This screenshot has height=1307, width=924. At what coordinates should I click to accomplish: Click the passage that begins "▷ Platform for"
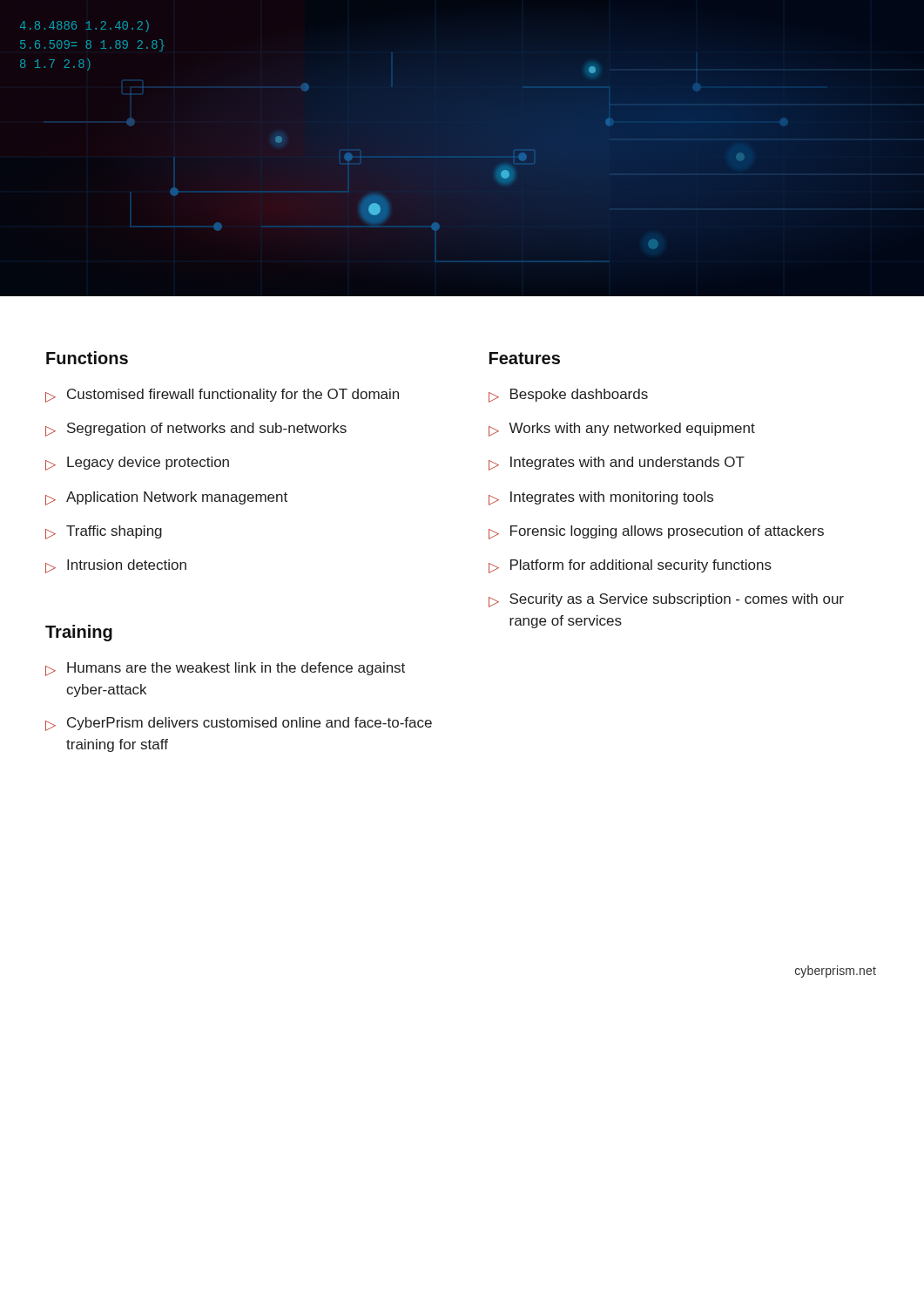point(630,566)
